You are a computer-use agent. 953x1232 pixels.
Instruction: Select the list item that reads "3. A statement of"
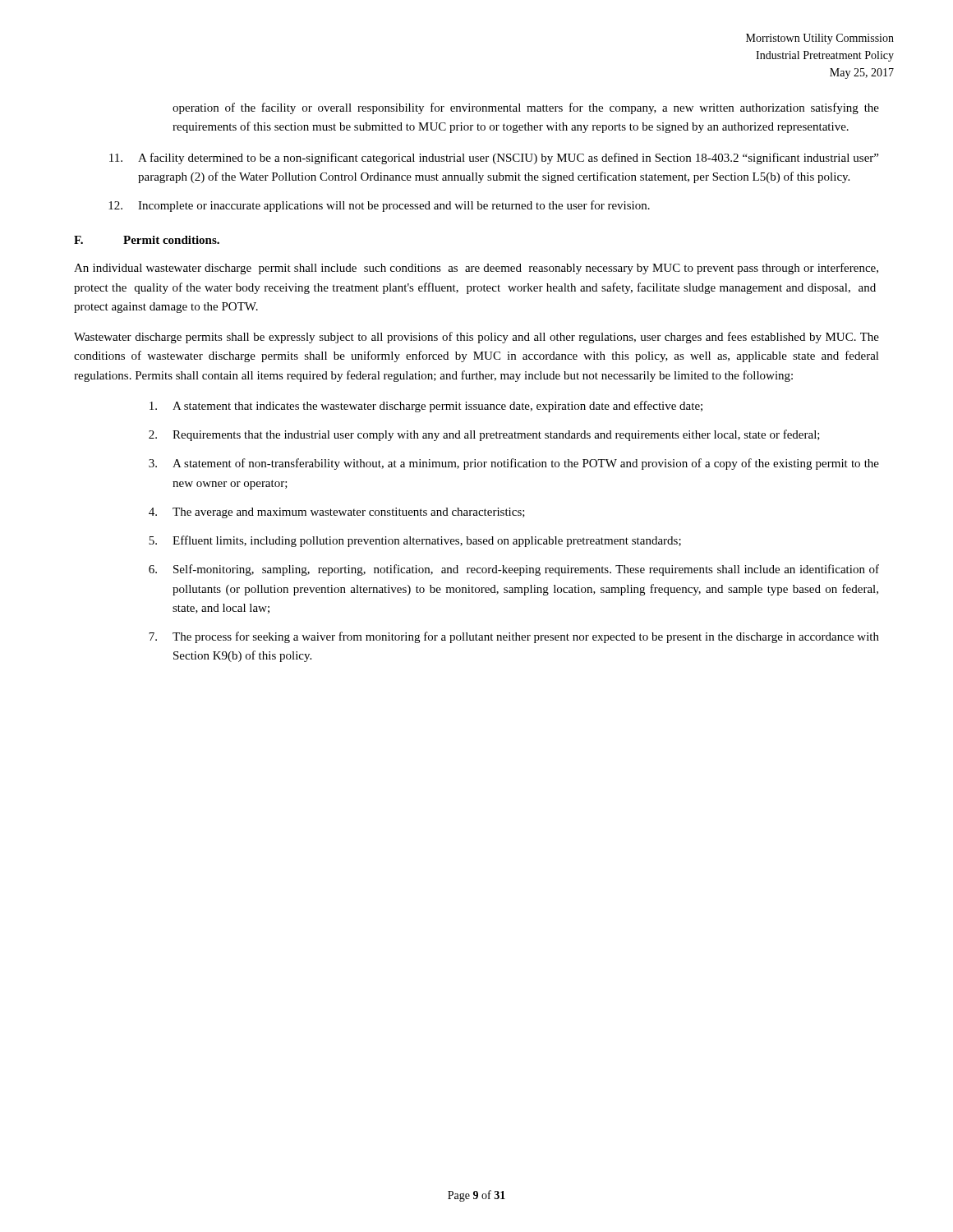501,473
